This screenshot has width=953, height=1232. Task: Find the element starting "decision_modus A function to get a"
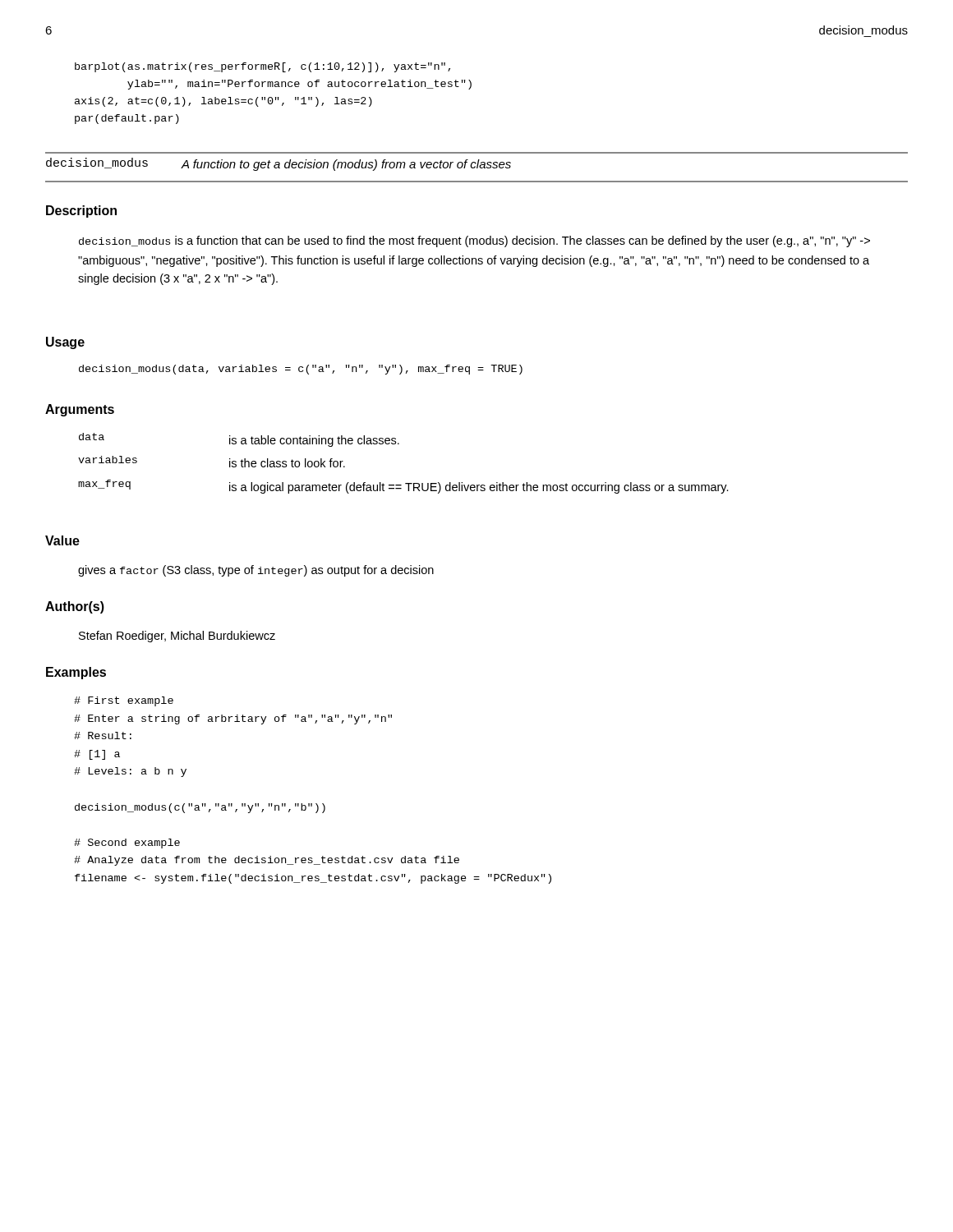click(278, 164)
